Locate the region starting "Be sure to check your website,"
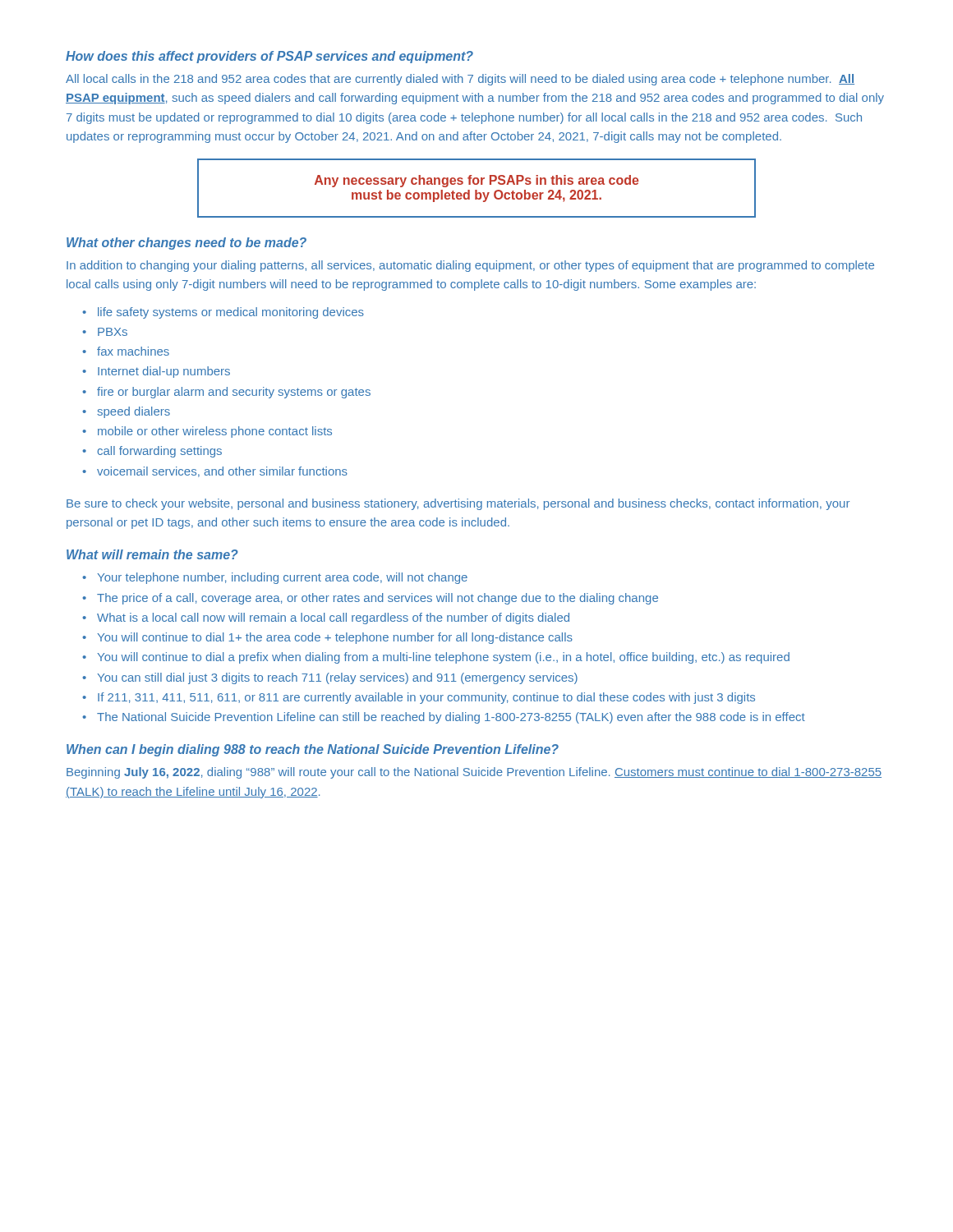953x1232 pixels. tap(458, 512)
